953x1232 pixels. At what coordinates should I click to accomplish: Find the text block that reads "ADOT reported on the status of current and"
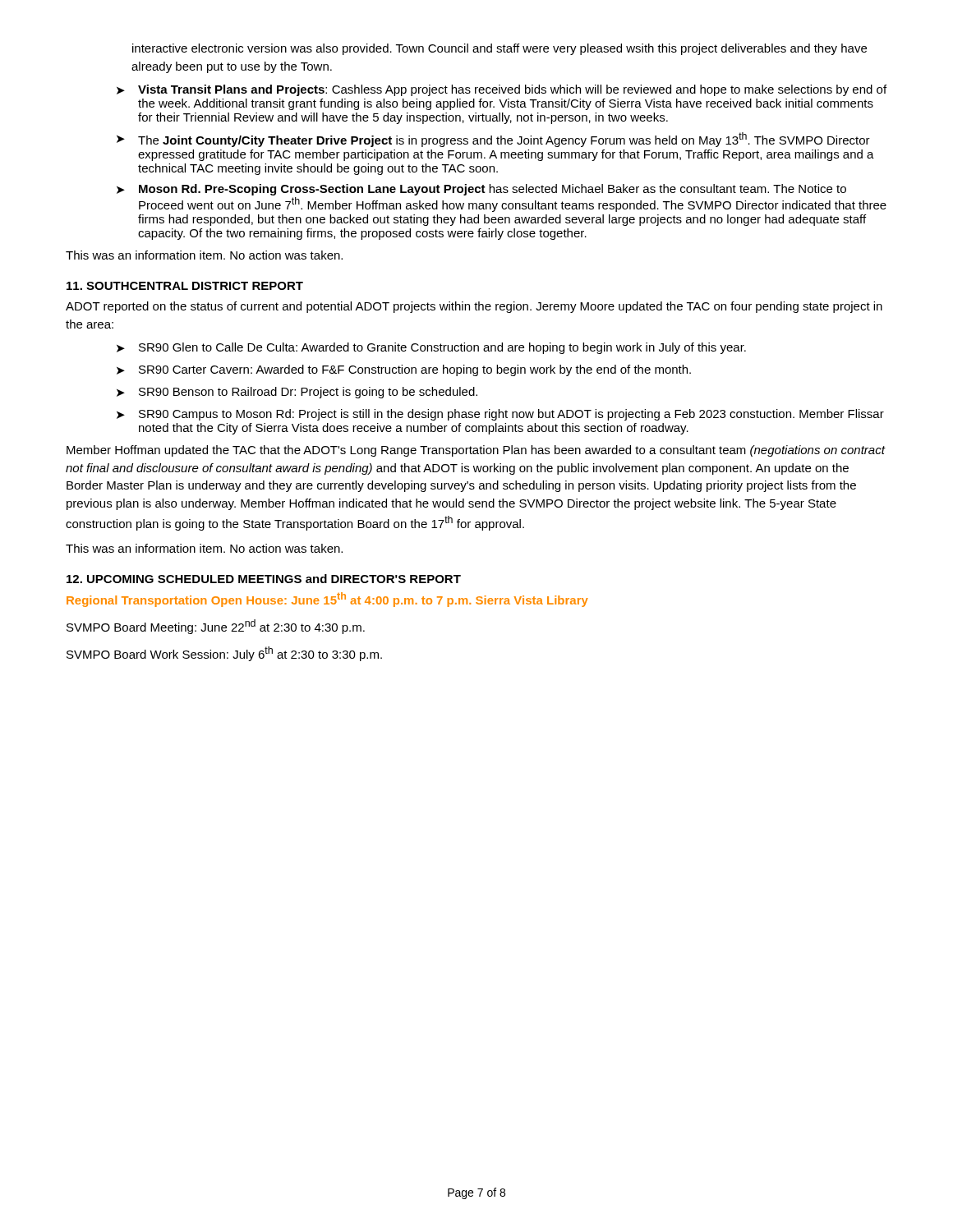(476, 315)
